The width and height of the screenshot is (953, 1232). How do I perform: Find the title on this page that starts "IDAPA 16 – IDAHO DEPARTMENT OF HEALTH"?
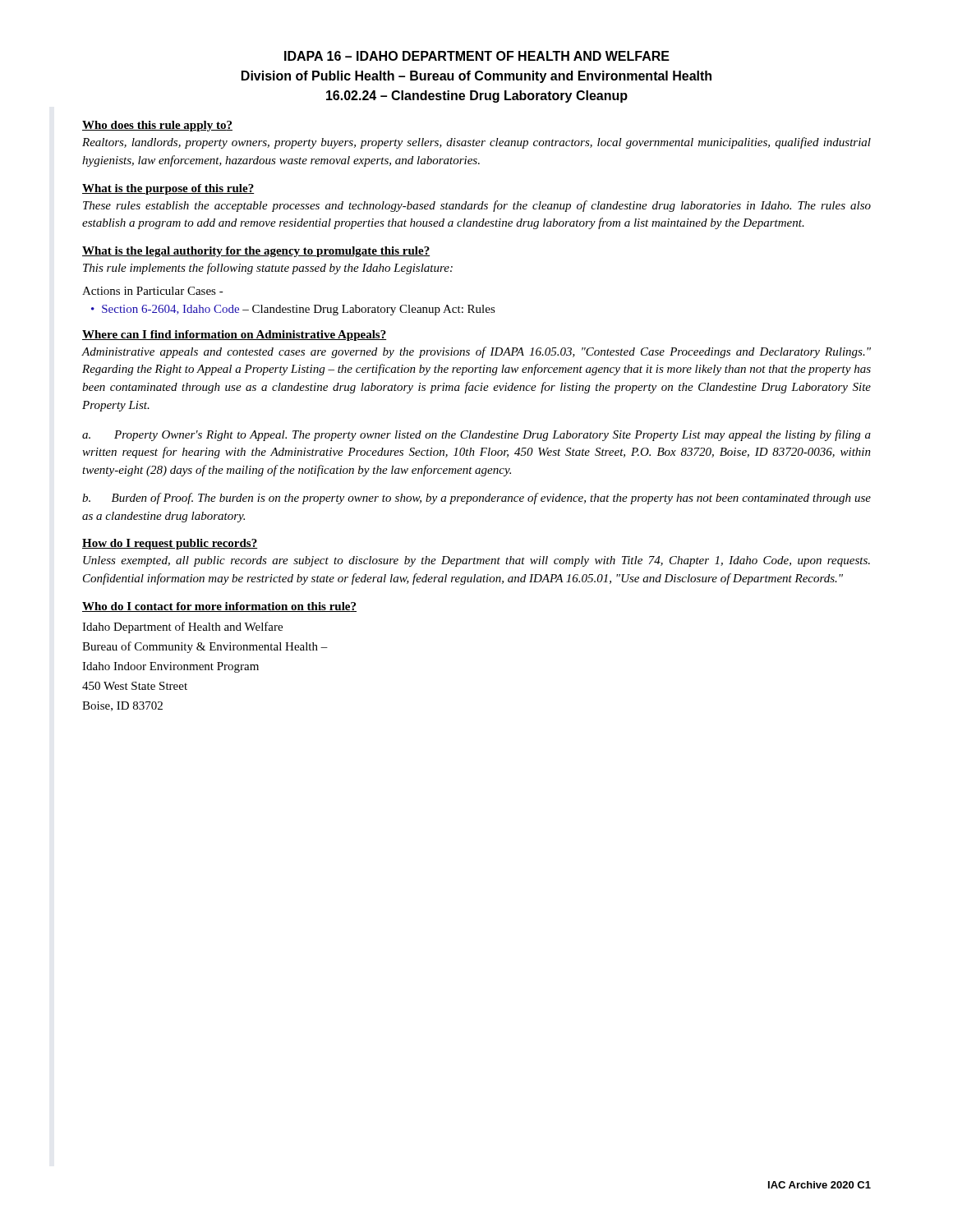476,57
